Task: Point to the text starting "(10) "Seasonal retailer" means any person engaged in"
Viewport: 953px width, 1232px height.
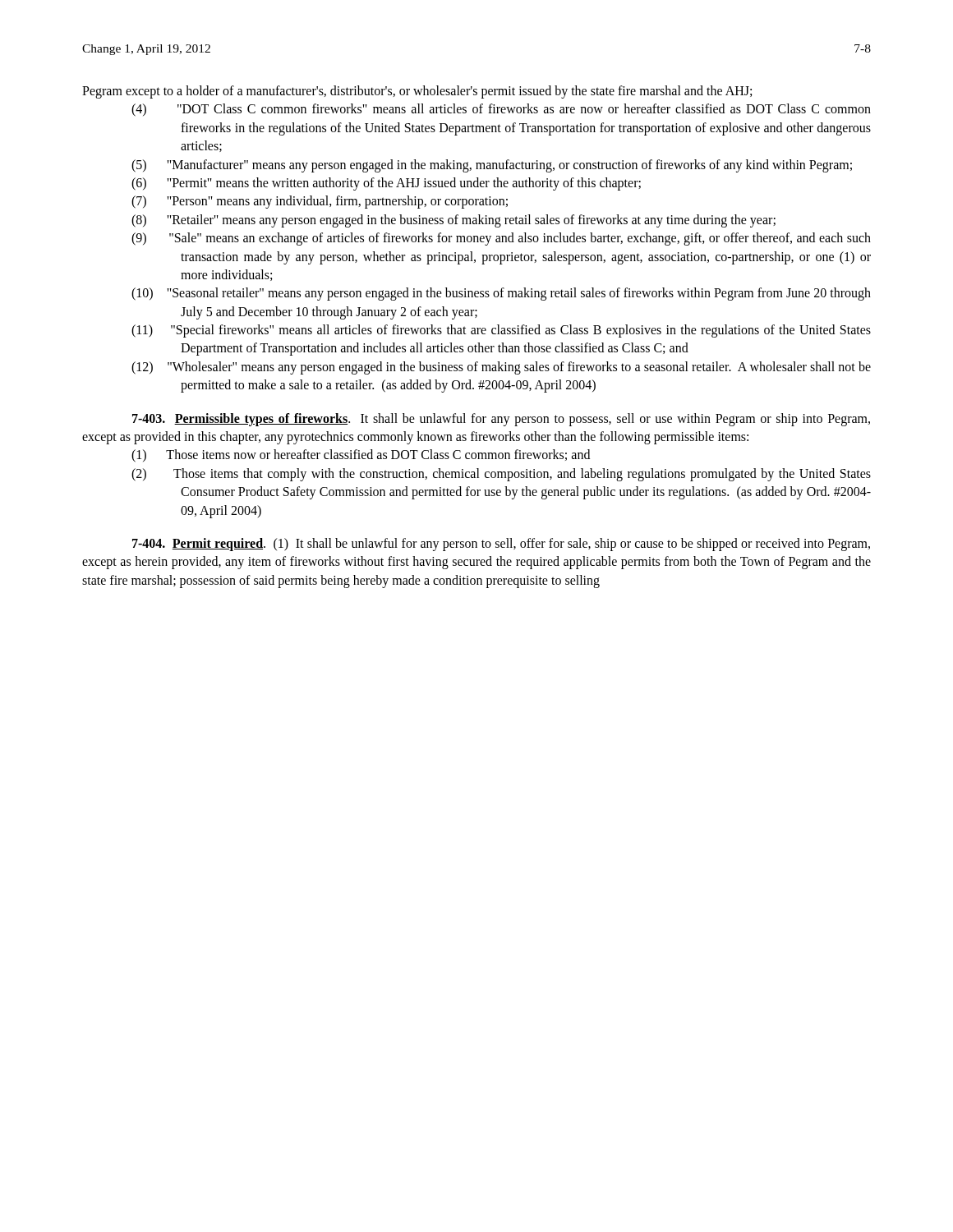Action: 476,303
